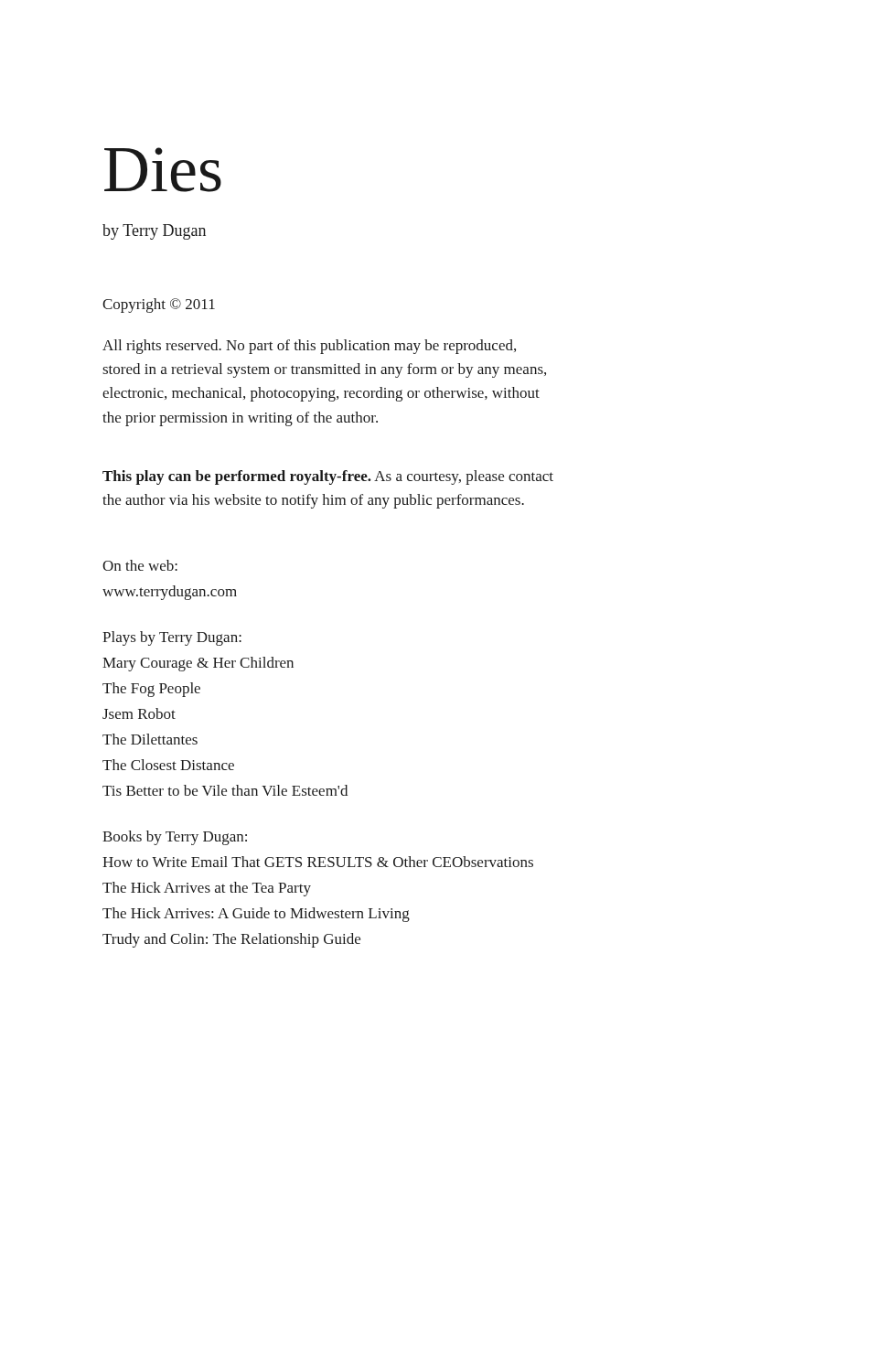Point to the block beginning "Books by Terry Dugan:"
Screen dimensions: 1372x889
(x=318, y=888)
